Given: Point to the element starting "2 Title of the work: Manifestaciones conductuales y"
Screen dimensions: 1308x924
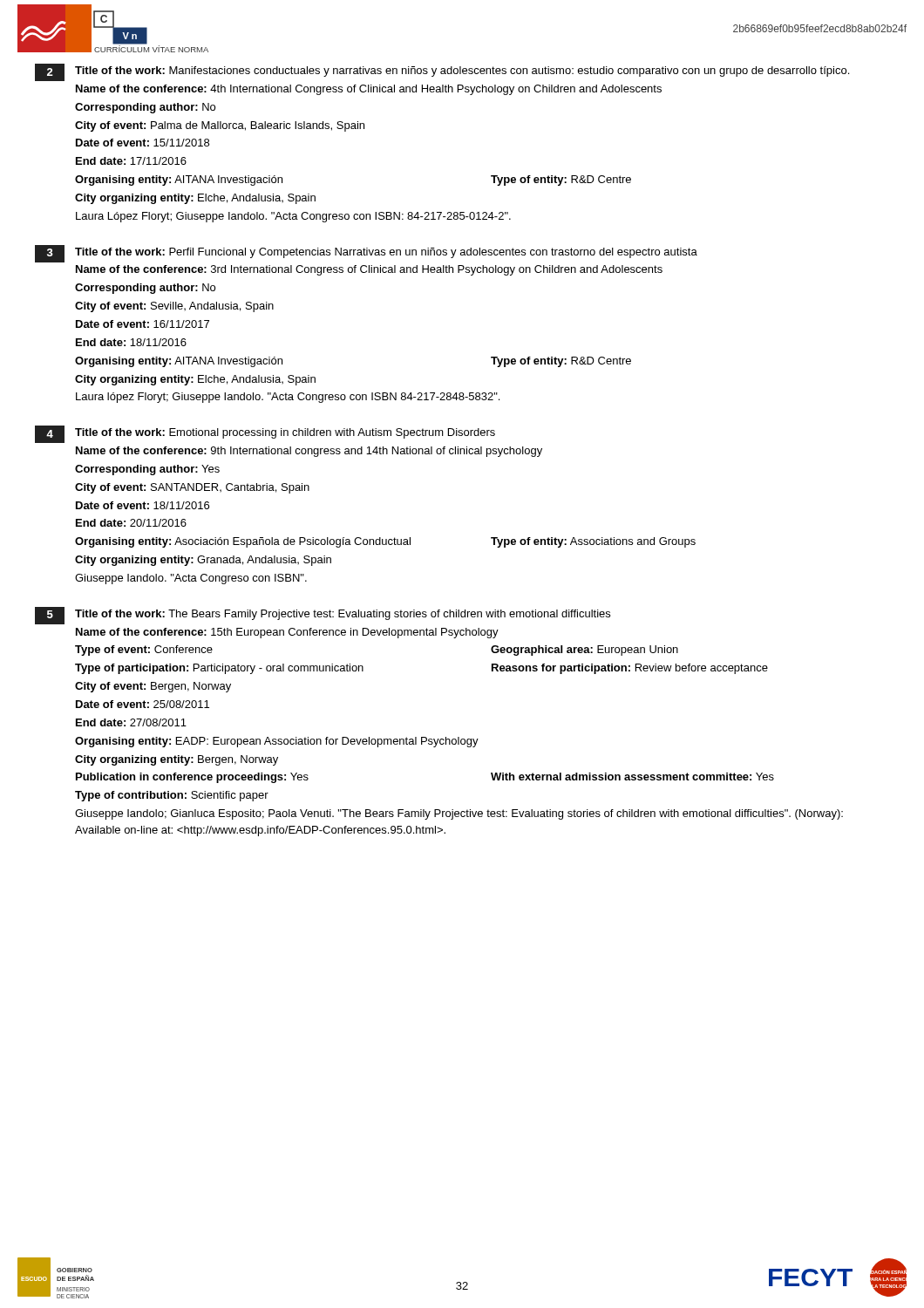Looking at the screenshot, I should click(x=442, y=72).
